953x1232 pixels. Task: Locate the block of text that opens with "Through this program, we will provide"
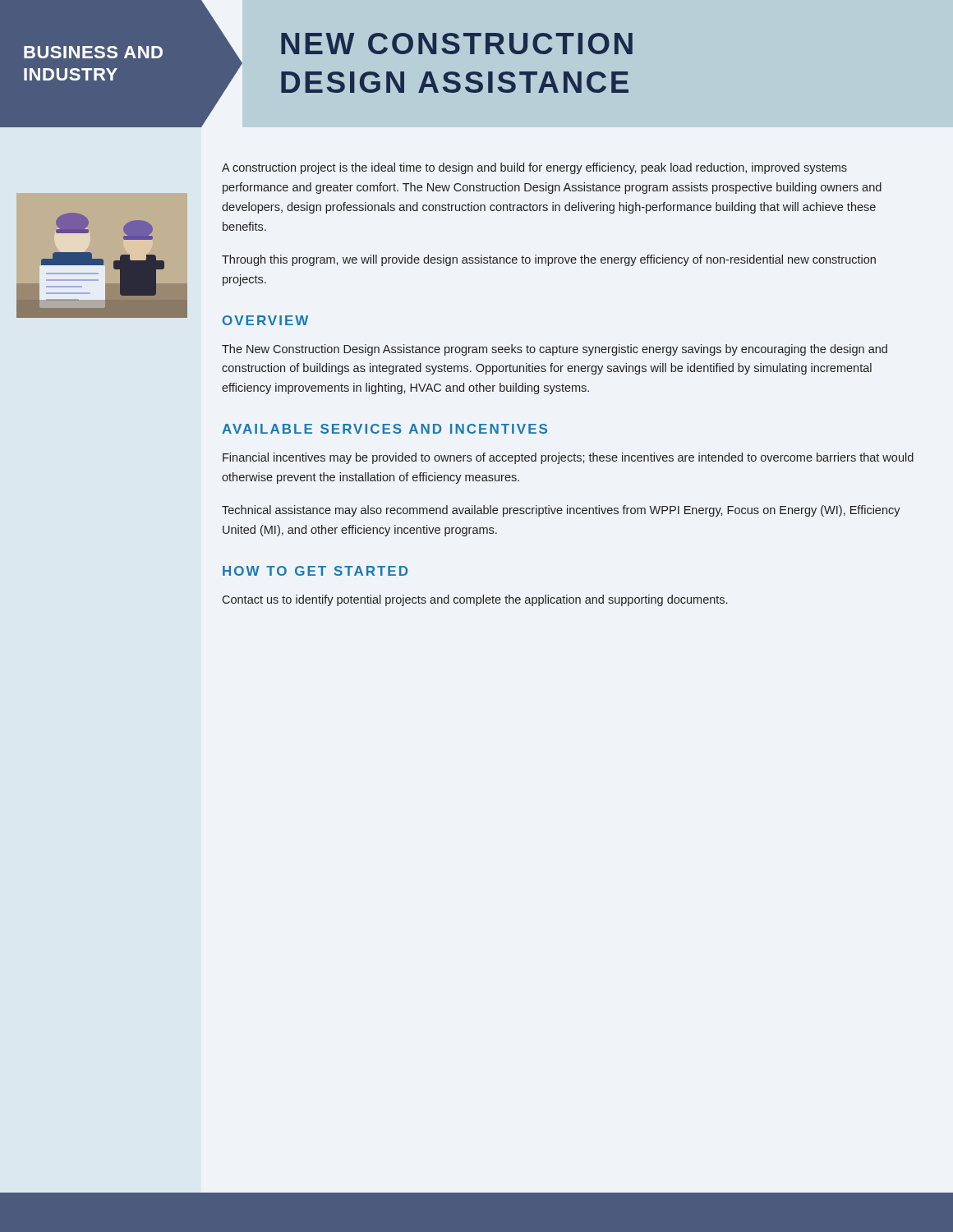549,269
